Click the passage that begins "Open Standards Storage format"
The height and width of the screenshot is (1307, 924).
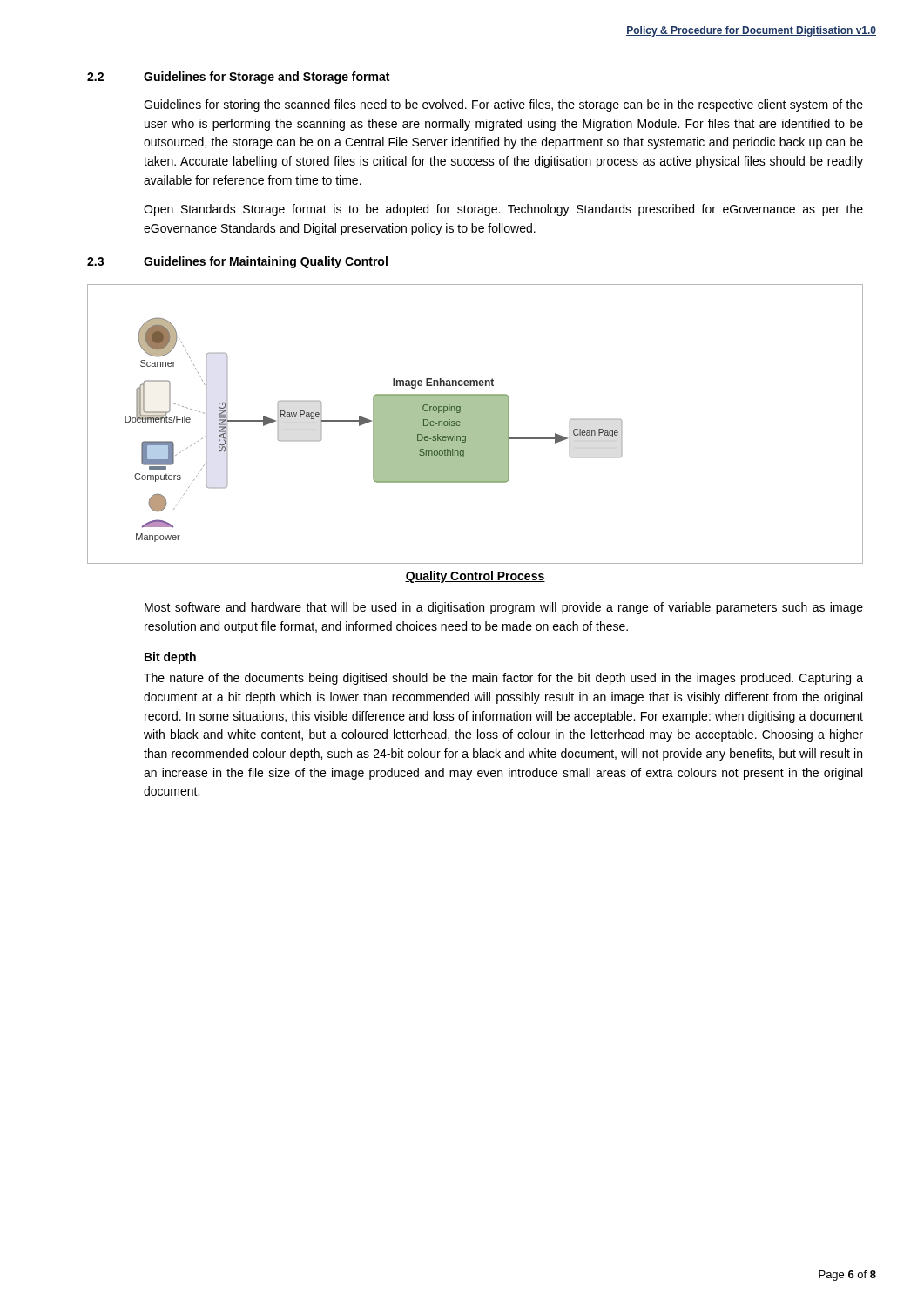pos(503,219)
